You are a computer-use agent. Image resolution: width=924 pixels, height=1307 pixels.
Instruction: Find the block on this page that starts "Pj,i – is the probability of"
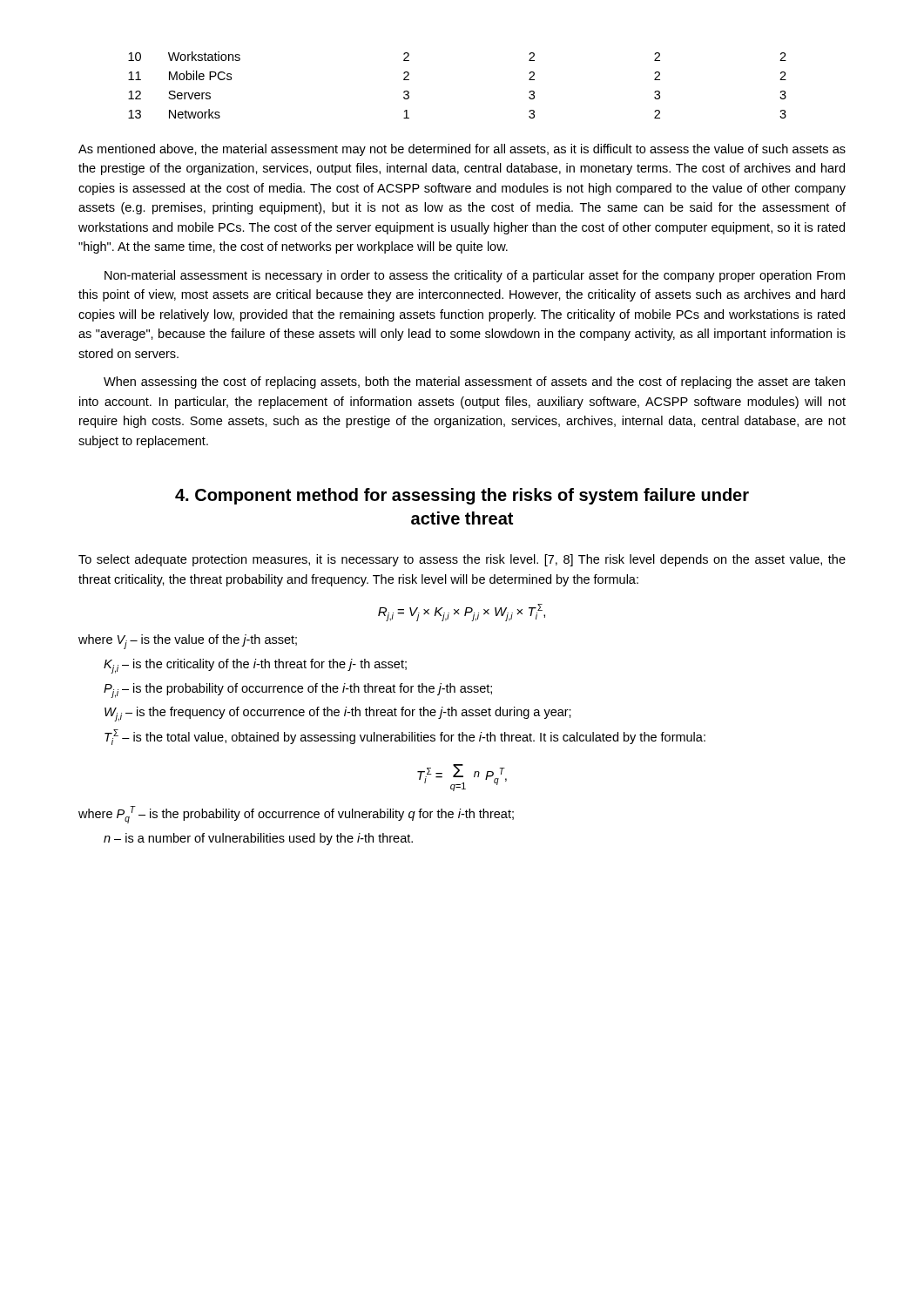coord(298,689)
